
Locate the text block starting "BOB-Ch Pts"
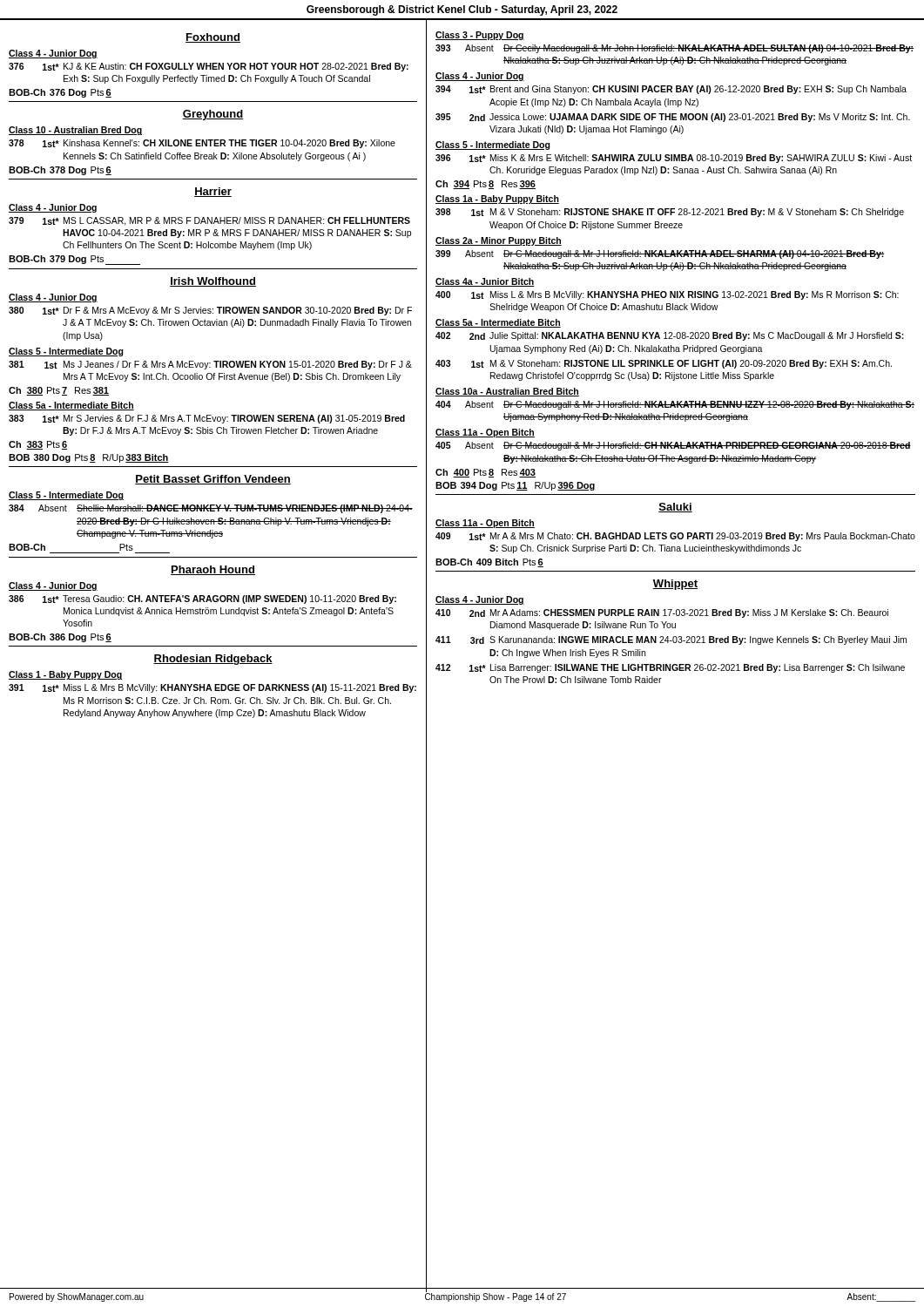(x=89, y=548)
